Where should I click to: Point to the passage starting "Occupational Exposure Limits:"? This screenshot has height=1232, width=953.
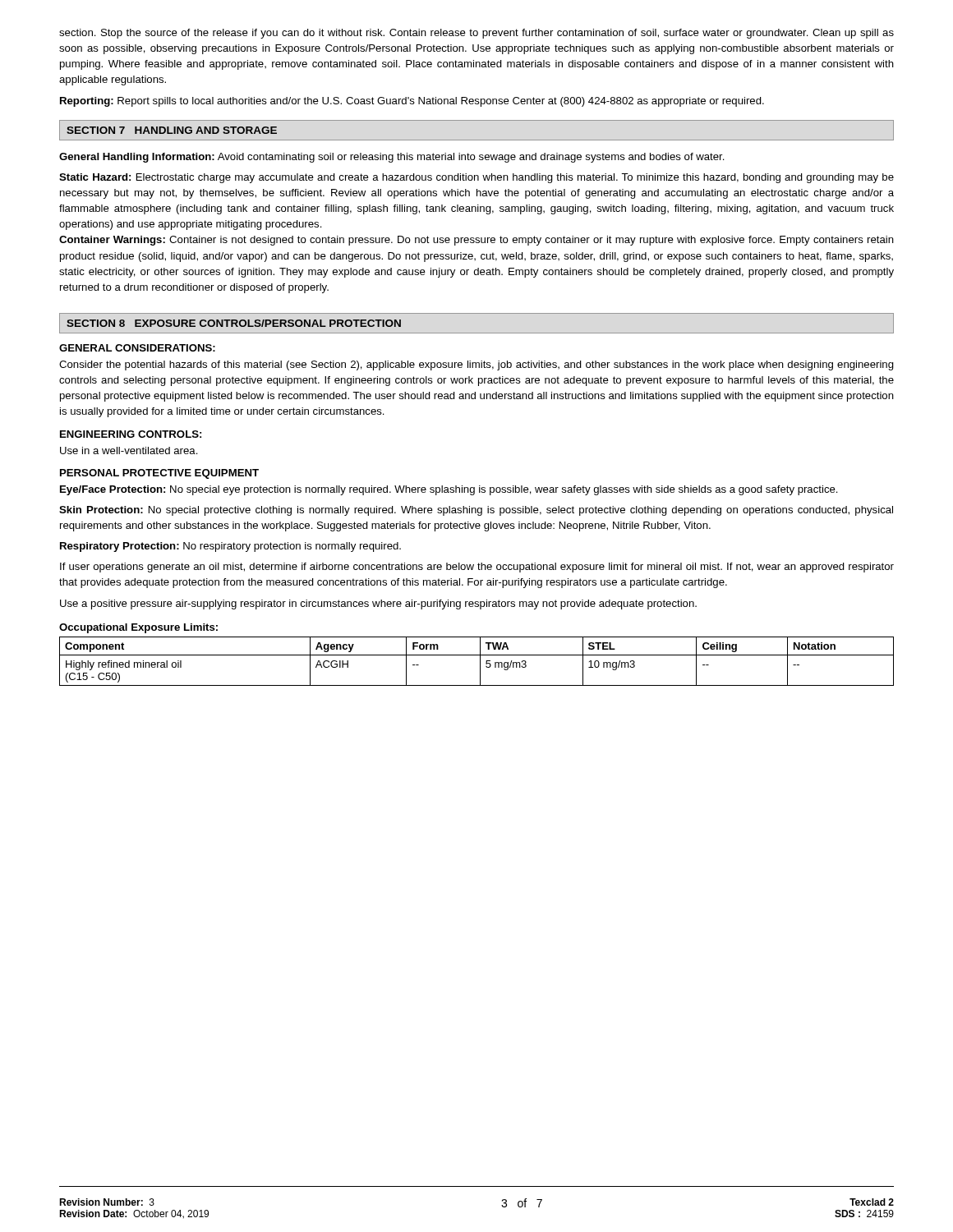pyautogui.click(x=139, y=627)
